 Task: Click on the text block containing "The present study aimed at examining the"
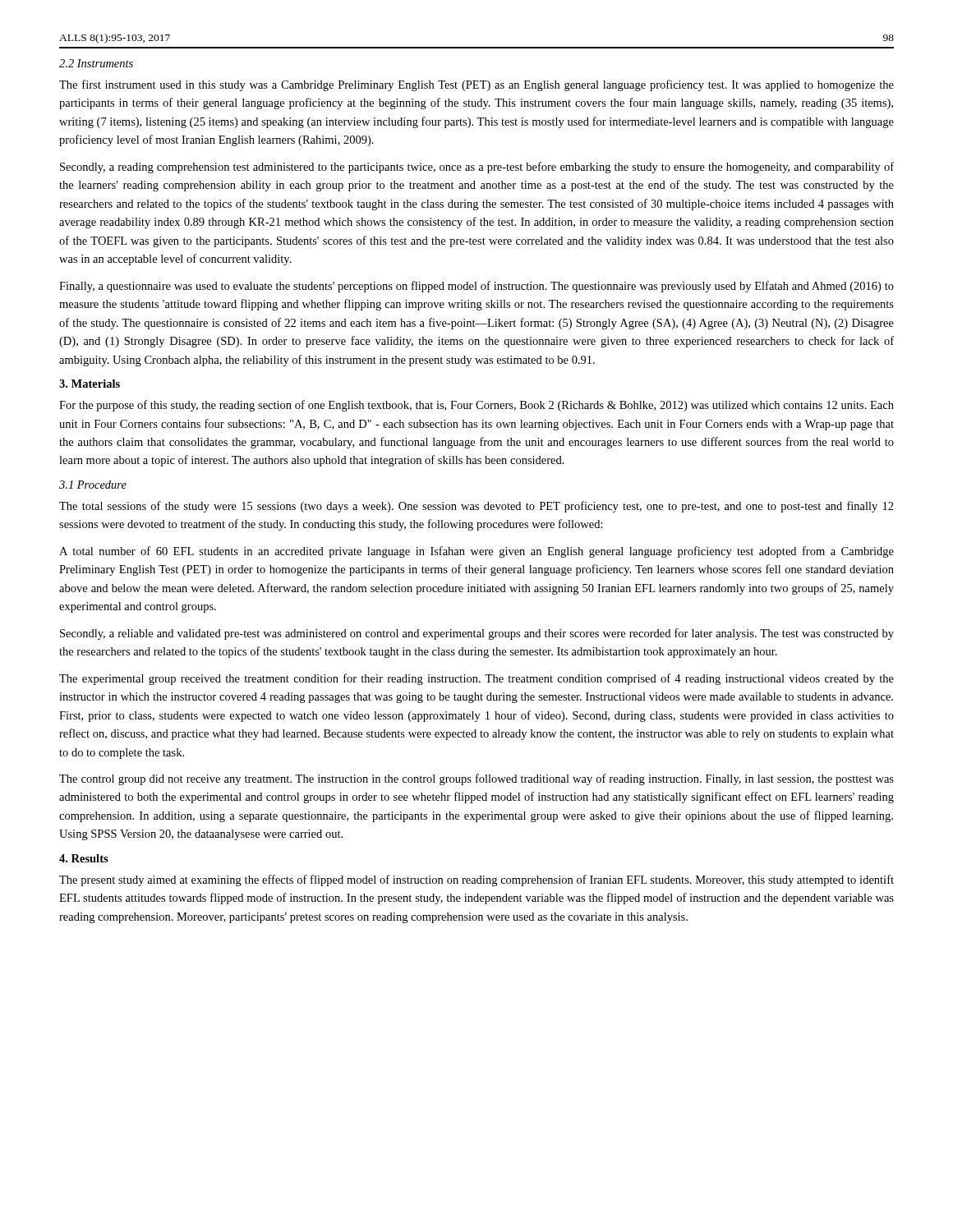pyautogui.click(x=476, y=898)
